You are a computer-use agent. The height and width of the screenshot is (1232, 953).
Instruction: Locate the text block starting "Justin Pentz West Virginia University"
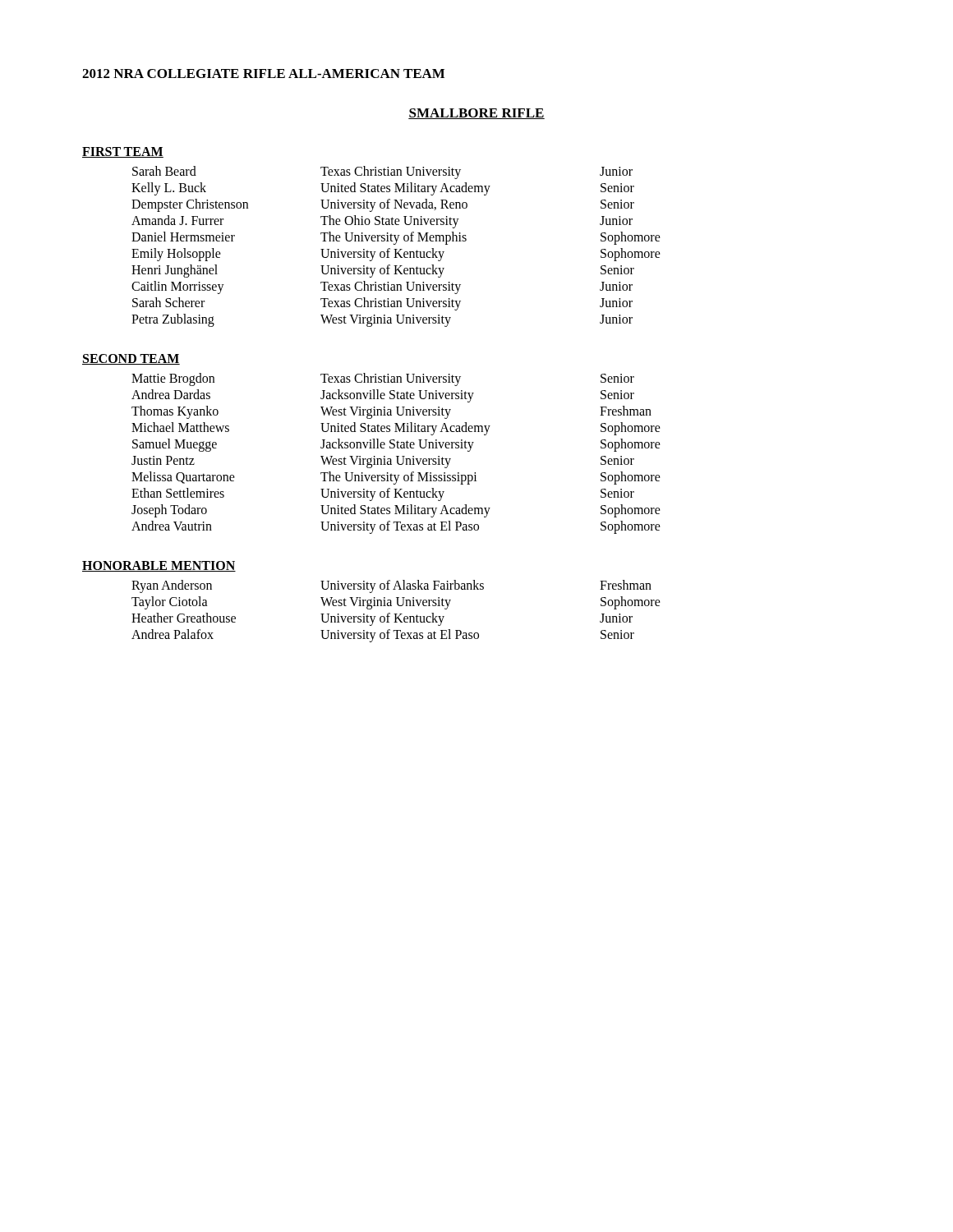click(415, 461)
